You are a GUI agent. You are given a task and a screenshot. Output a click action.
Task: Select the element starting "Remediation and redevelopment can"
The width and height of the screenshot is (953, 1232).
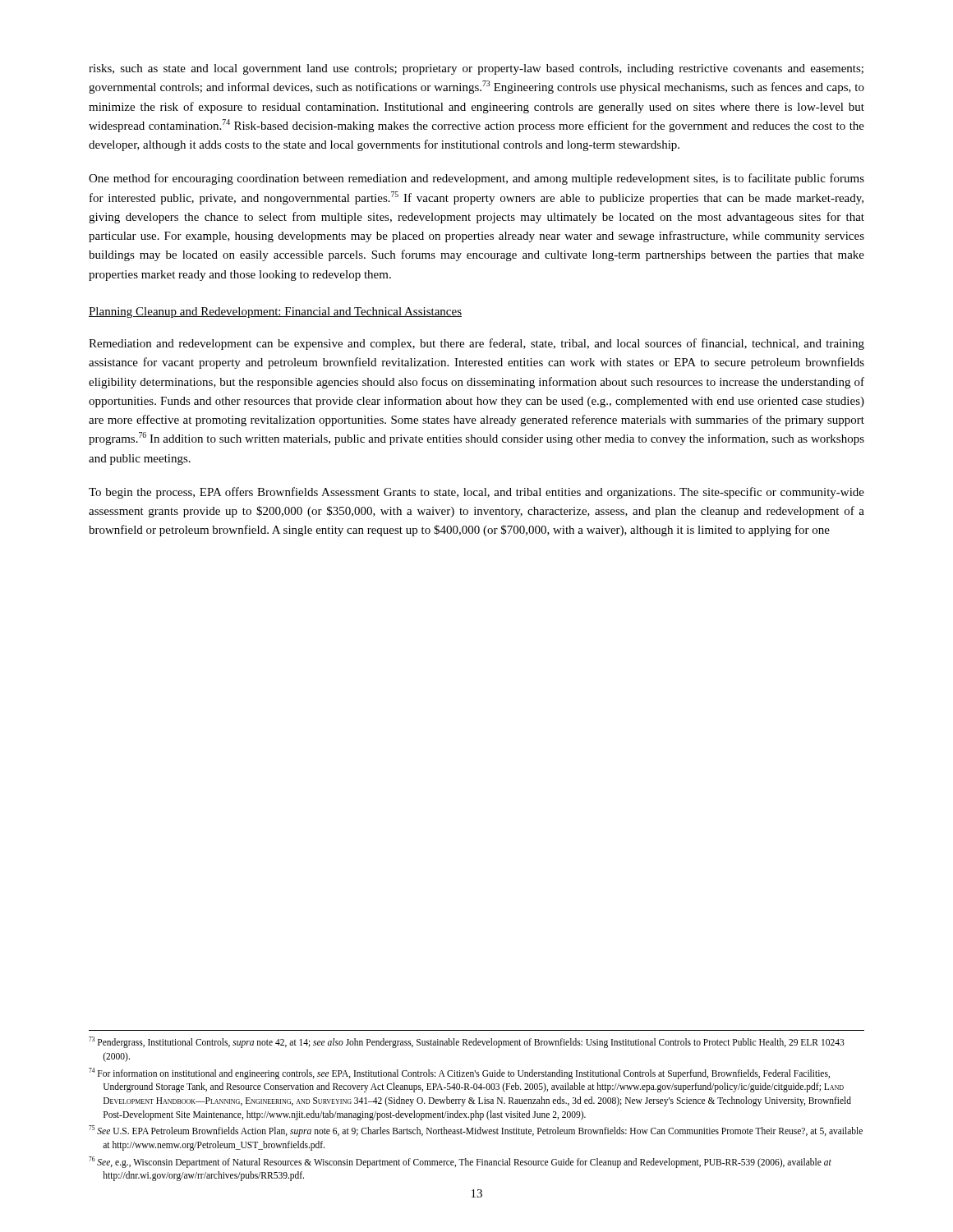[476, 401]
